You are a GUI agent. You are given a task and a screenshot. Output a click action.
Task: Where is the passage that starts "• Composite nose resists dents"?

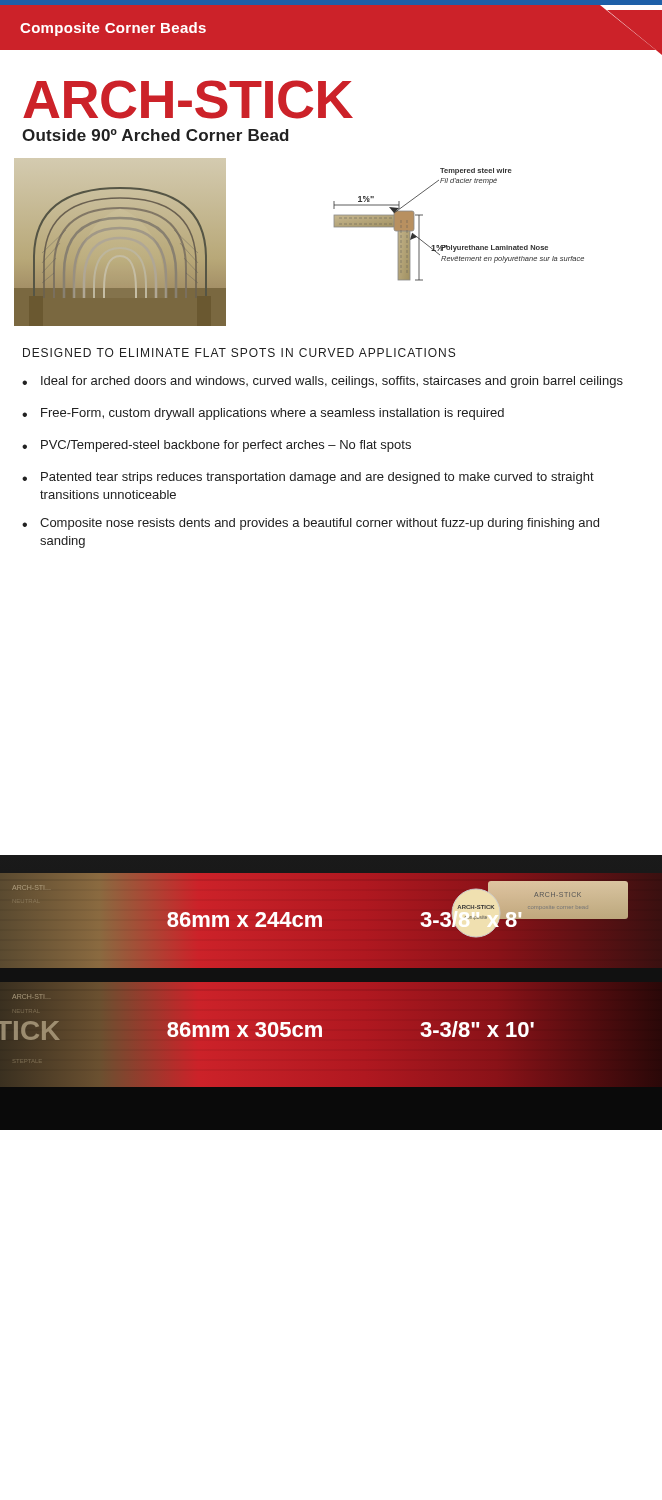pyautogui.click(x=331, y=532)
